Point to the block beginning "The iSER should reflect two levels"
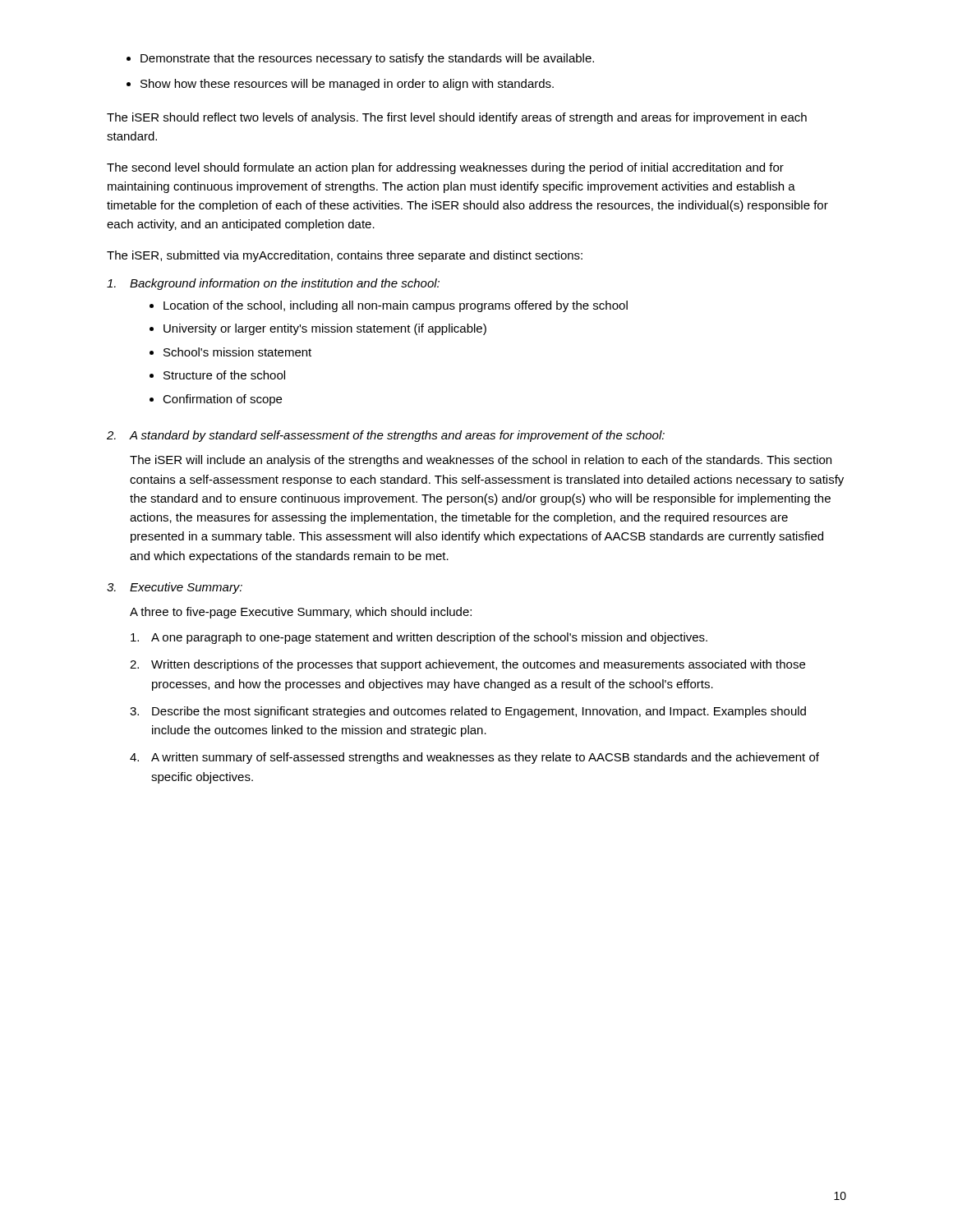 click(476, 127)
